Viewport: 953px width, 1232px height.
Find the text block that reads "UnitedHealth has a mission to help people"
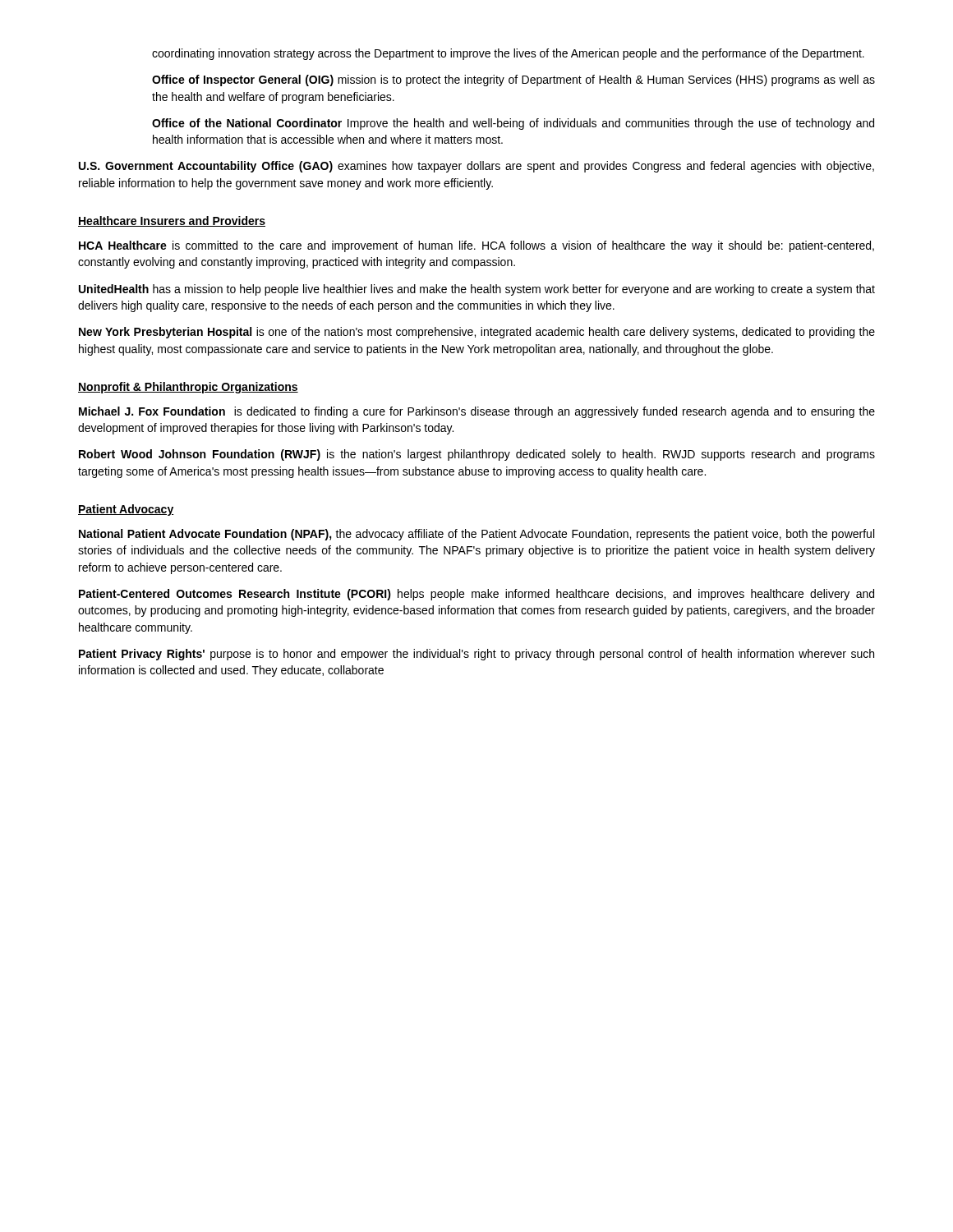(476, 297)
